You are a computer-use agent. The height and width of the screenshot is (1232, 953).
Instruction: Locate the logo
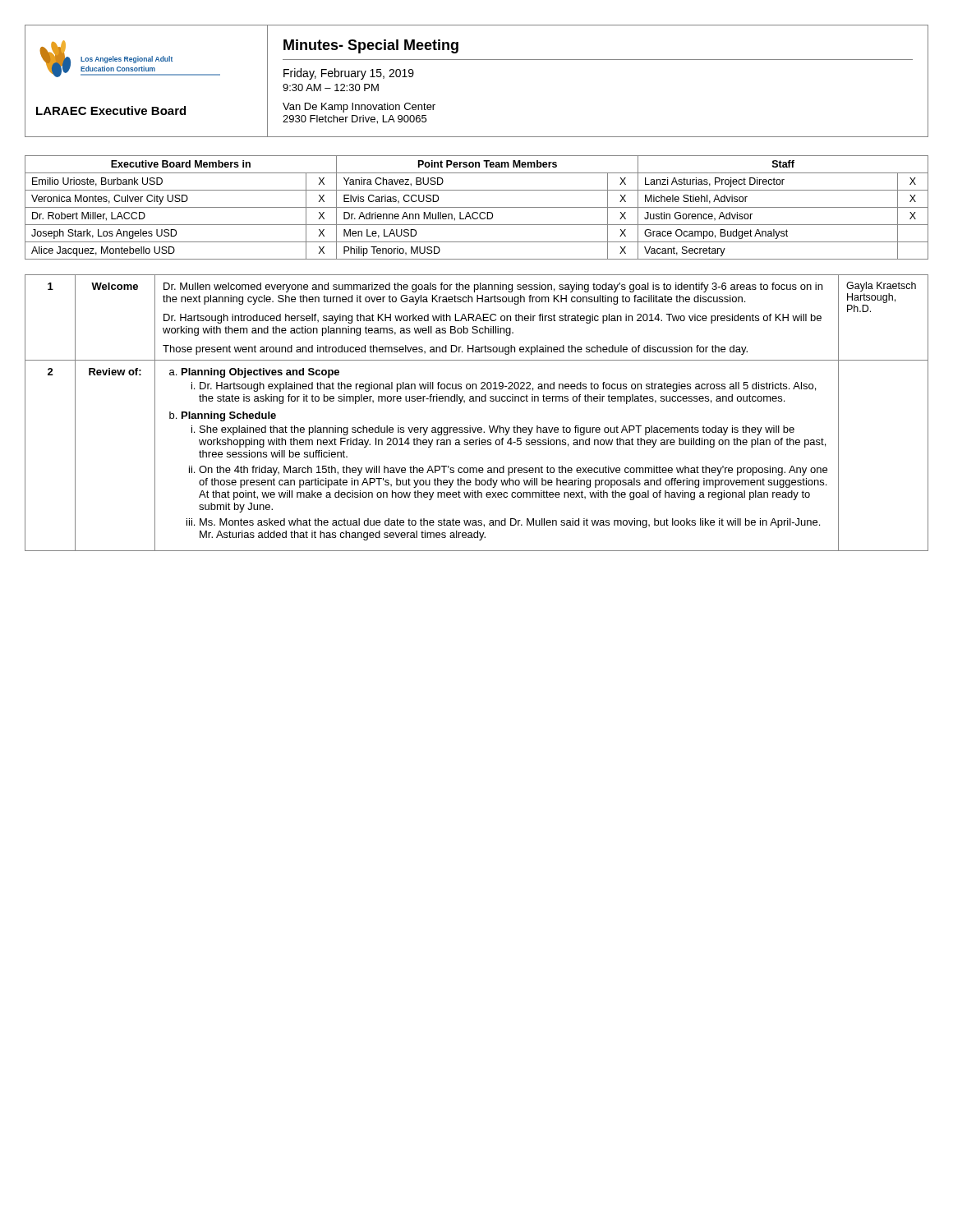coord(129,66)
